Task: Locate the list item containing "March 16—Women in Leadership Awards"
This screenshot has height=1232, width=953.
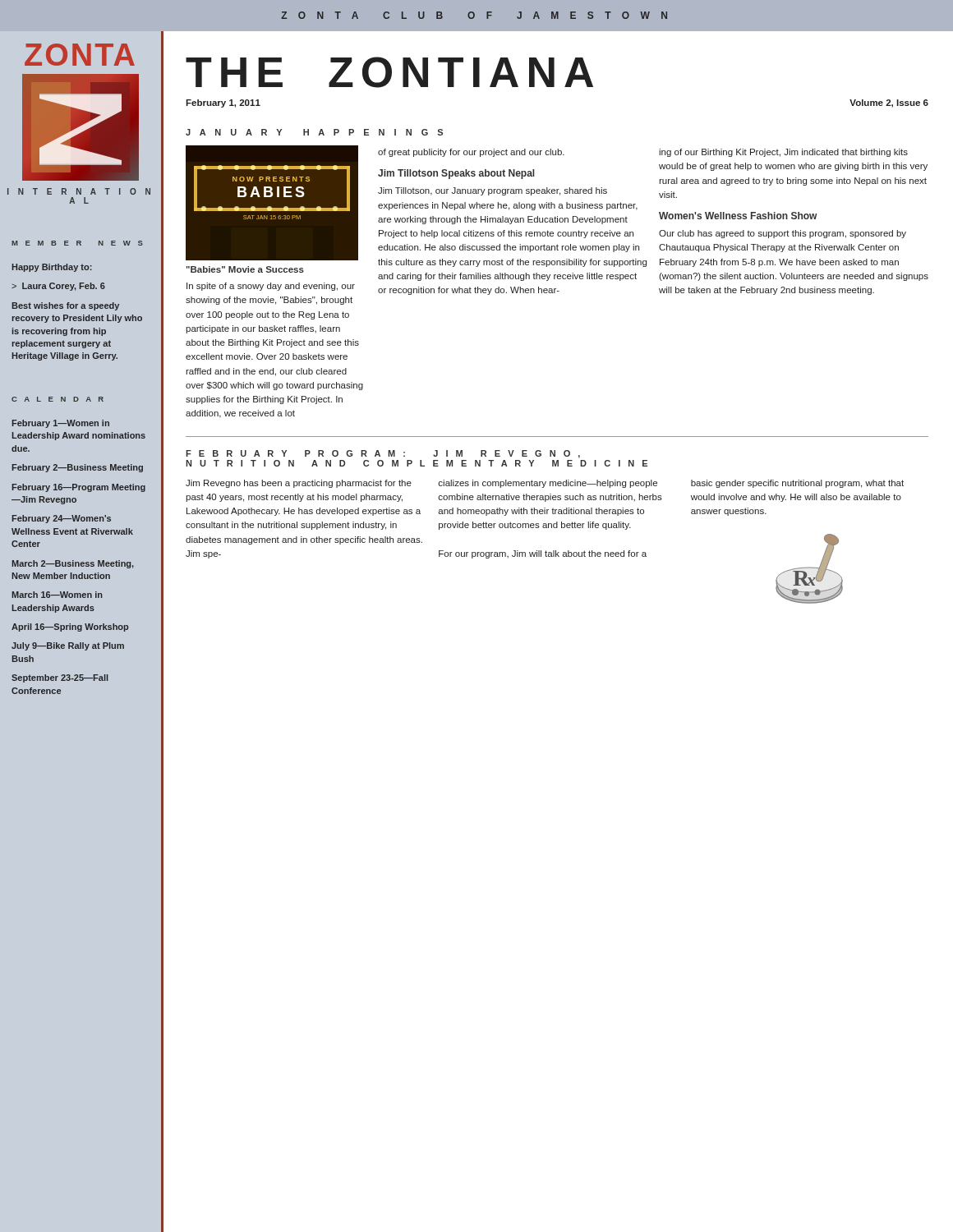Action: click(x=57, y=601)
